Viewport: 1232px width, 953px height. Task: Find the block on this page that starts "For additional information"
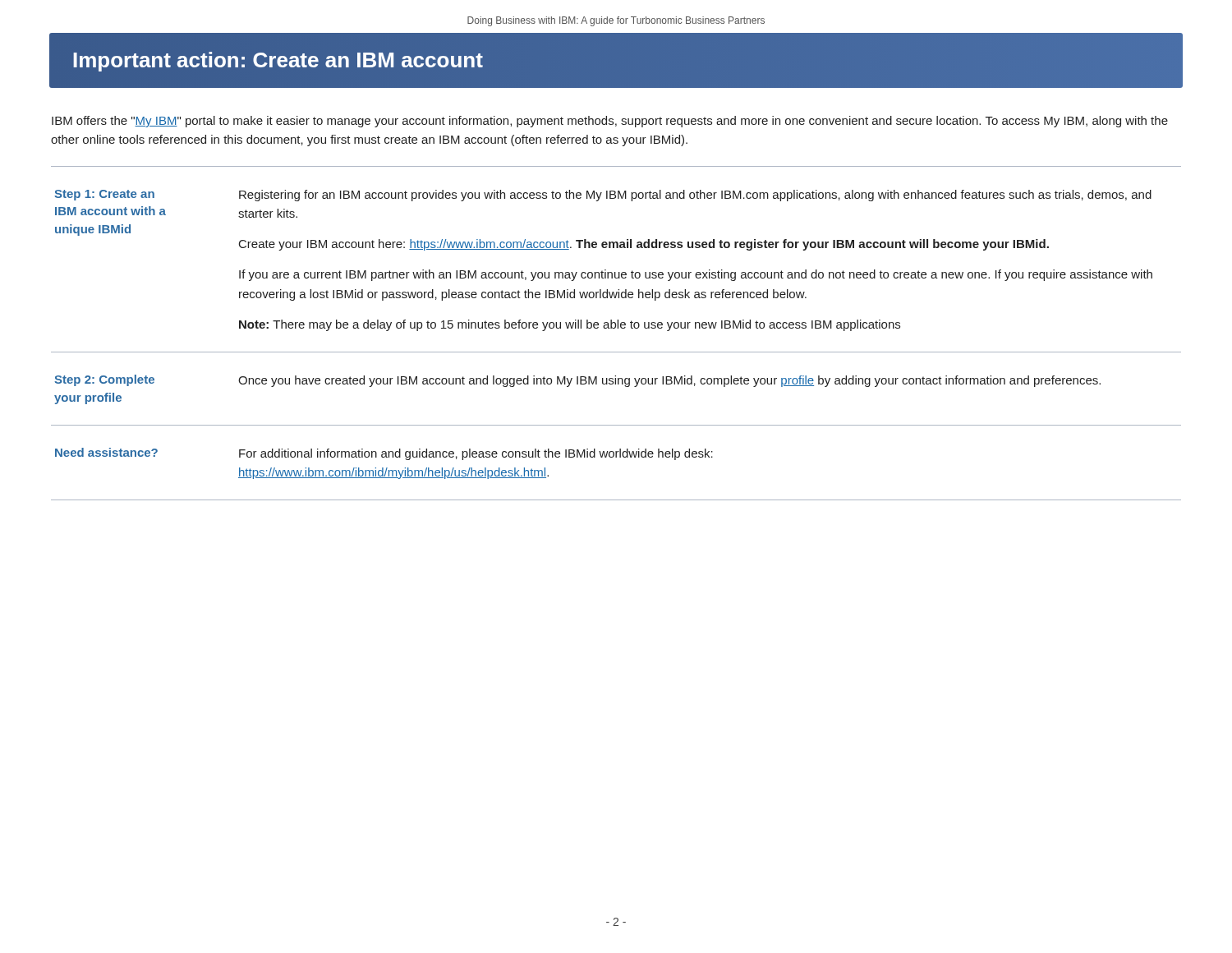706,462
